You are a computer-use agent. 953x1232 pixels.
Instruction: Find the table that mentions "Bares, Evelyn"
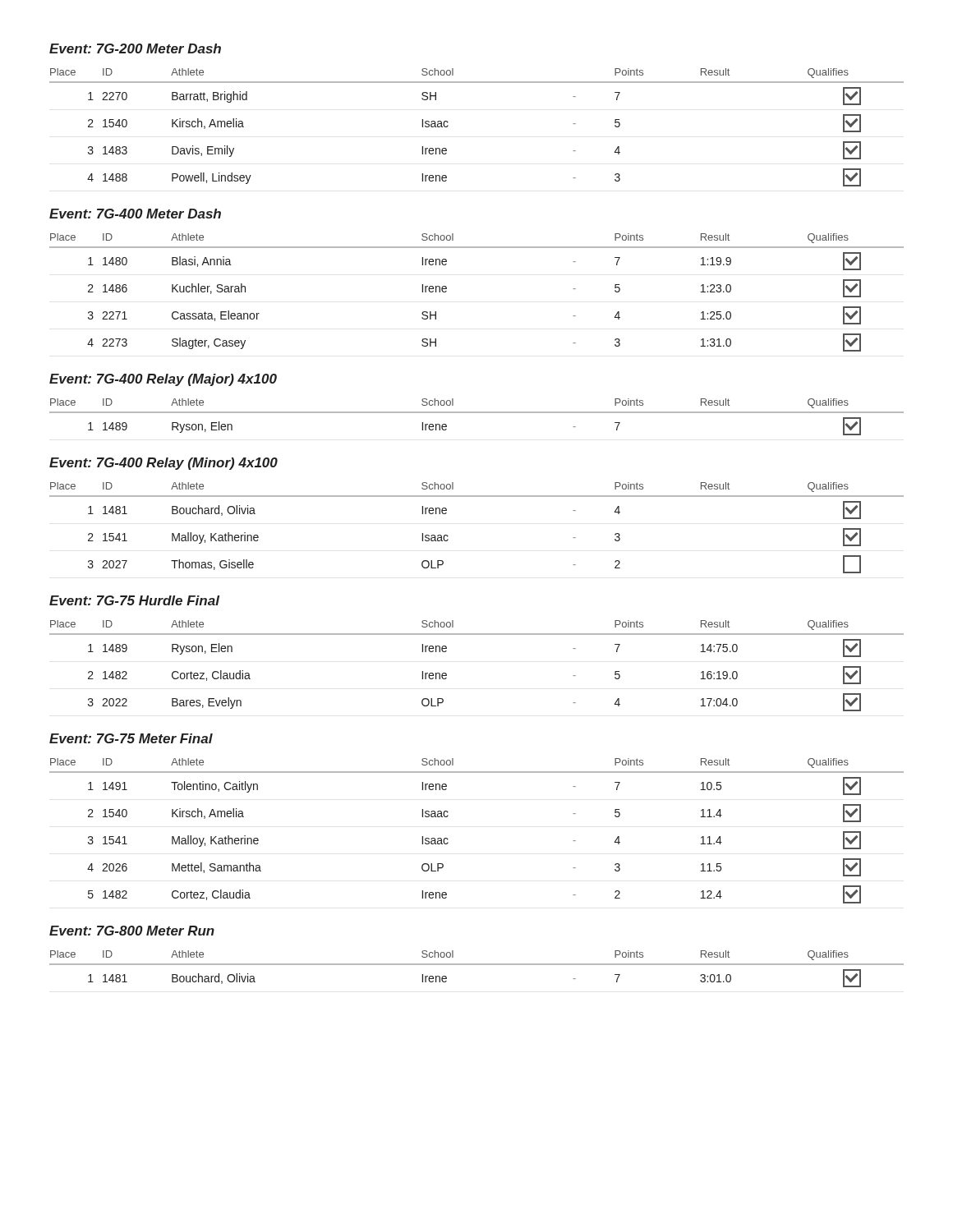click(476, 665)
